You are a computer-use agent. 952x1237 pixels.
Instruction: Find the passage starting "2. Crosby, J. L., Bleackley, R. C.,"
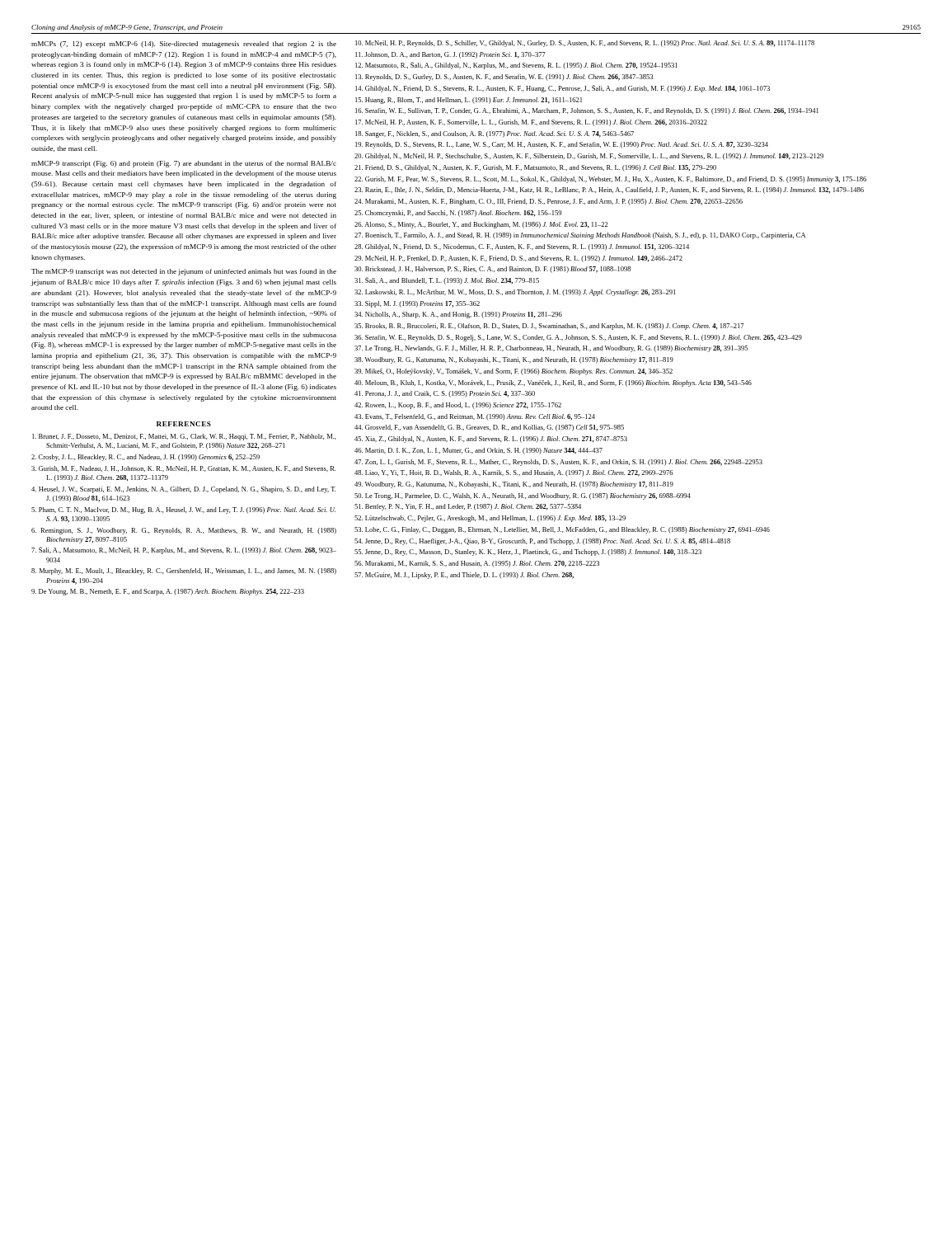point(146,457)
